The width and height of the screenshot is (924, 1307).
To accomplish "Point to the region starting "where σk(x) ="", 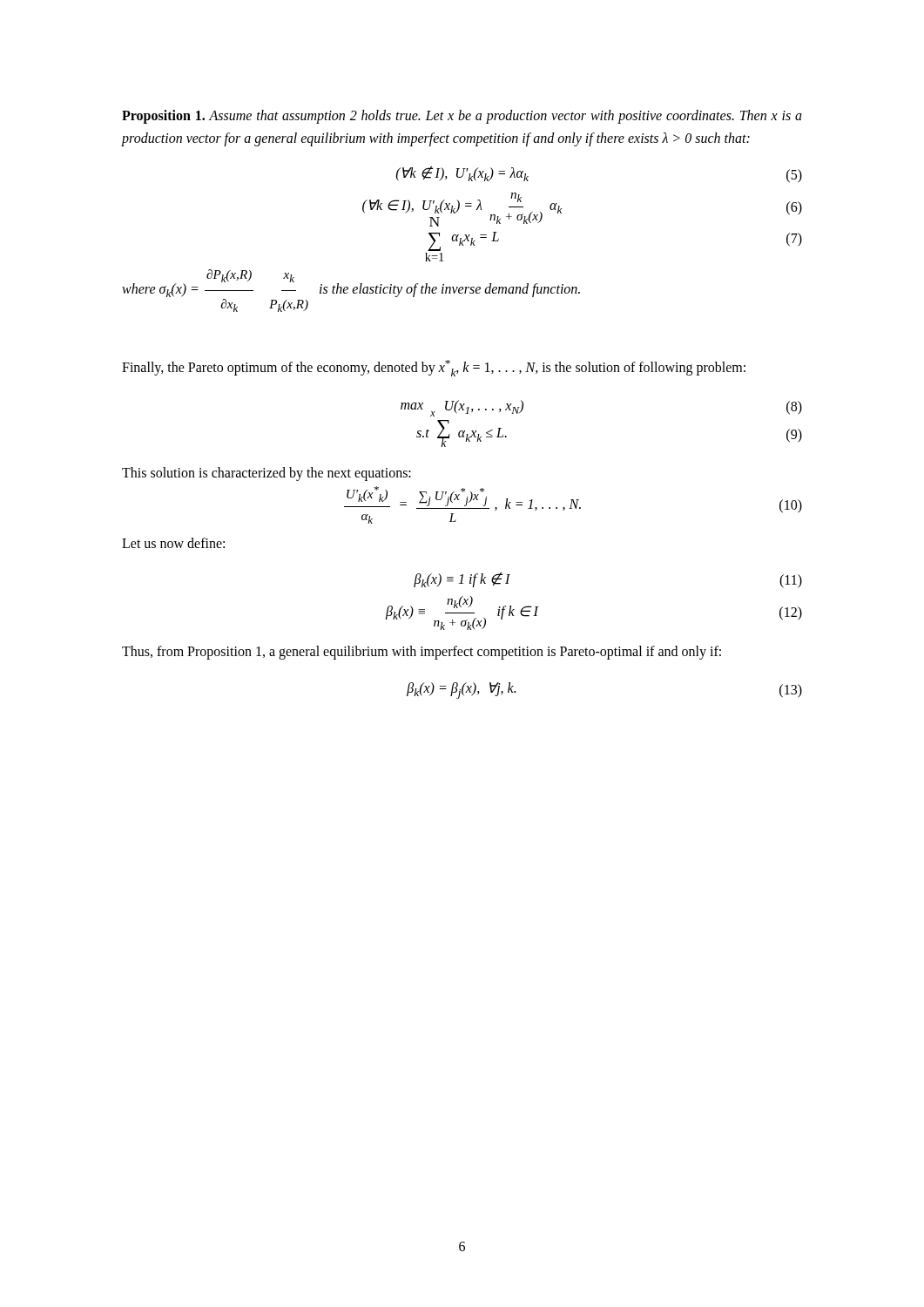I will pos(352,291).
